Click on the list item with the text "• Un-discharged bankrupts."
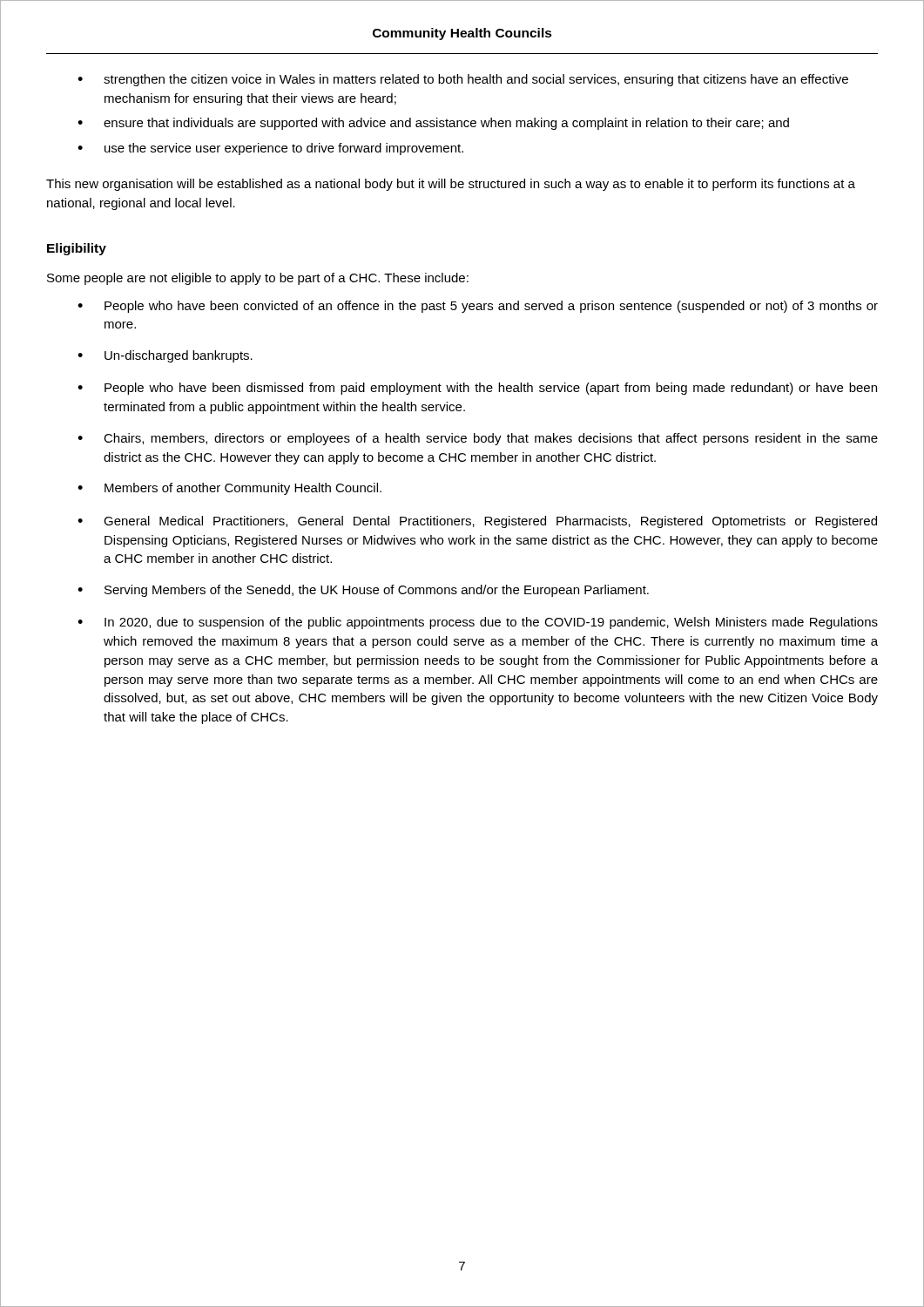Screen dimensions: 1307x924 coord(165,356)
